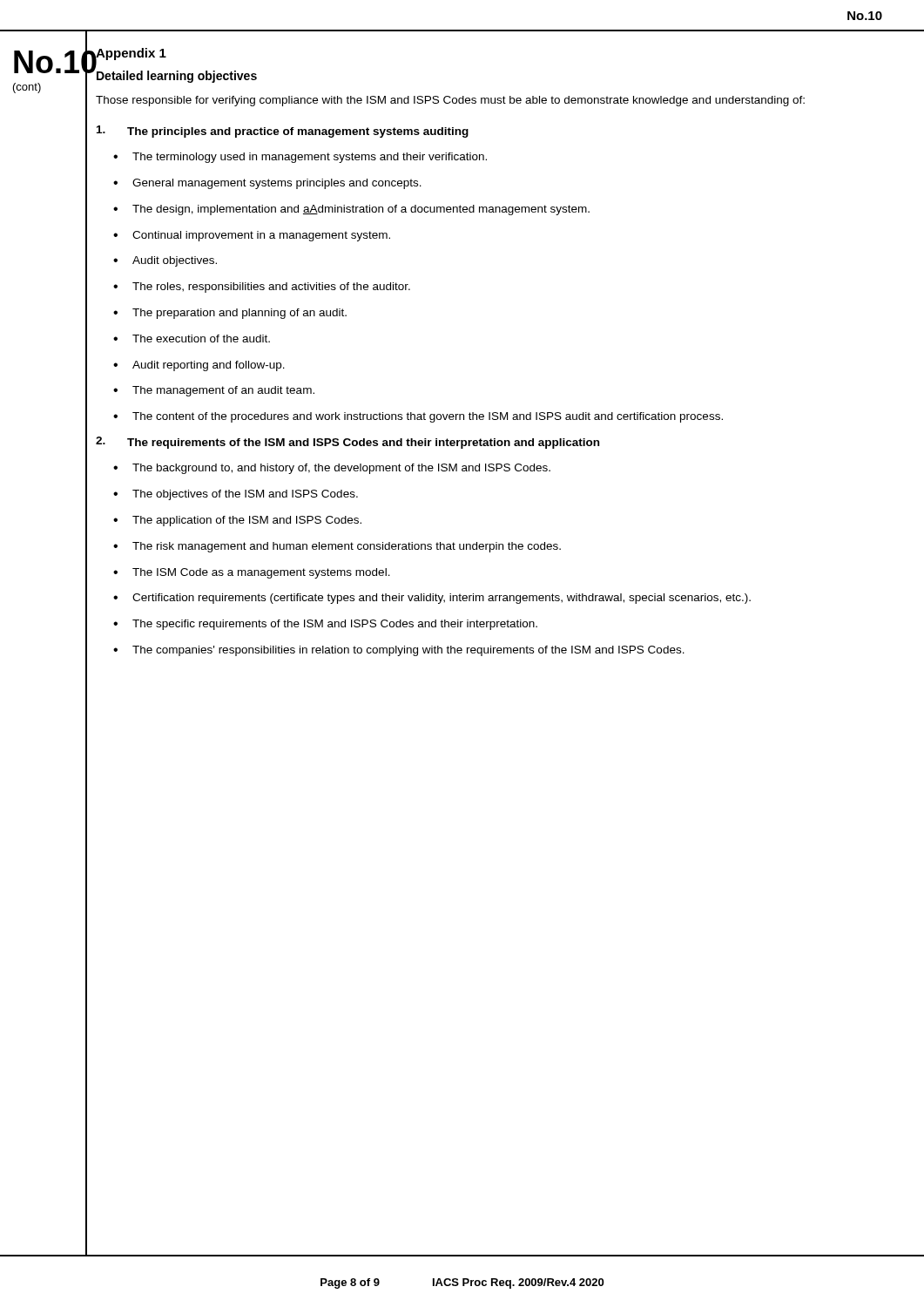Find the element starting "• General management systems"
The width and height of the screenshot is (924, 1307).
tap(267, 184)
